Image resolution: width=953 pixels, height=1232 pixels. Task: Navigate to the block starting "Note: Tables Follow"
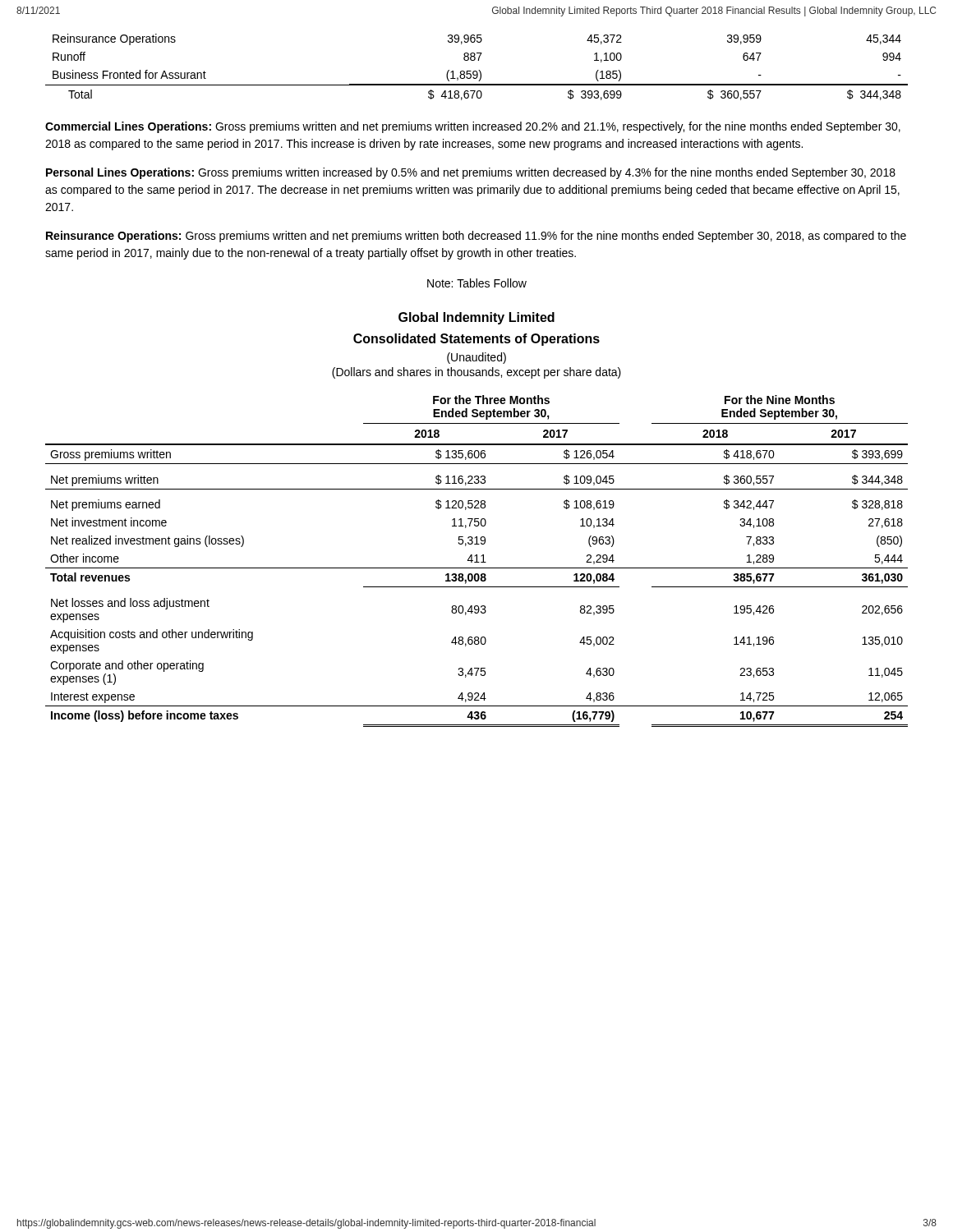[x=476, y=283]
